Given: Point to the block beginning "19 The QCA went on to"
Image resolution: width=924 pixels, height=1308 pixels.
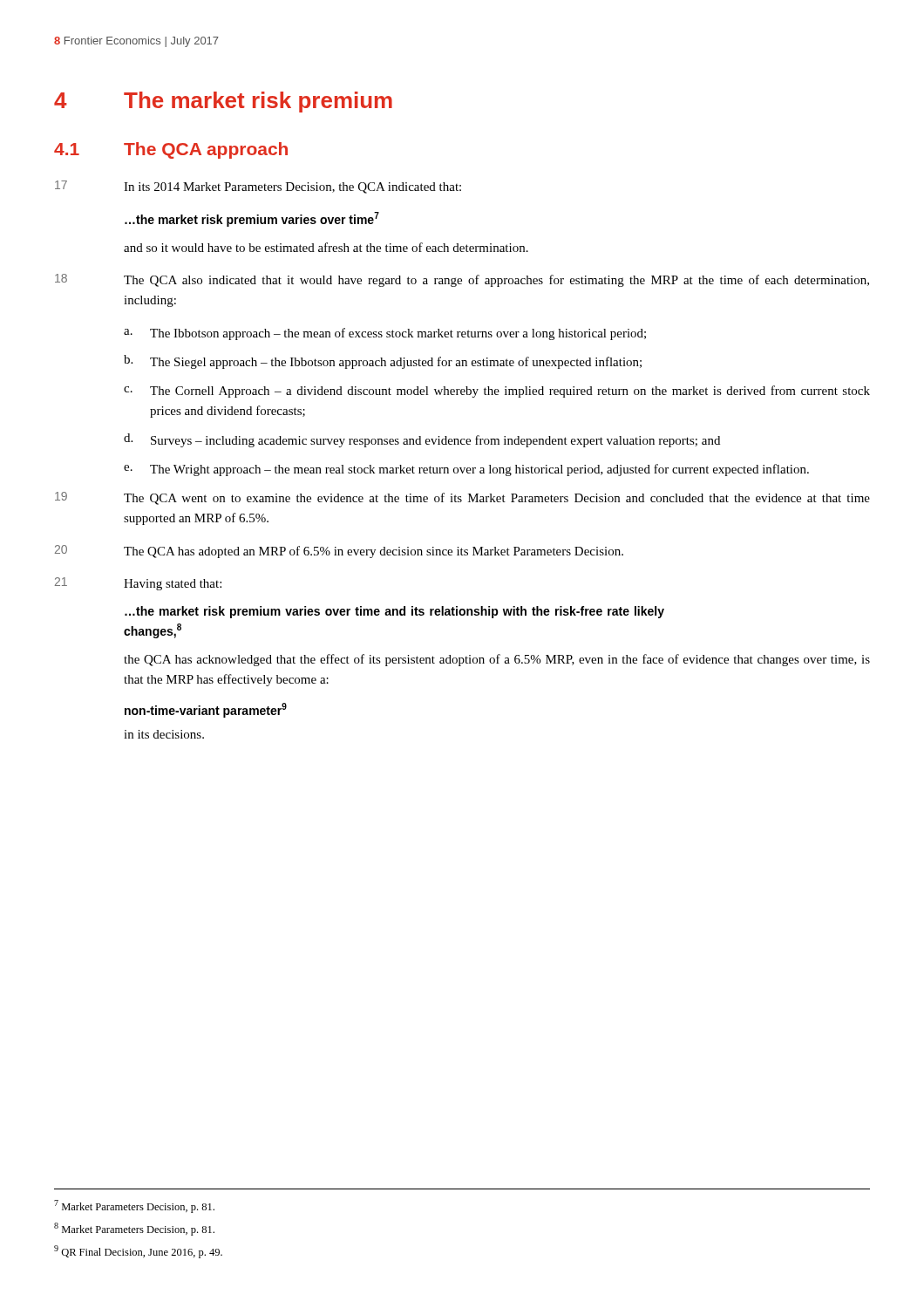Looking at the screenshot, I should (x=462, y=509).
